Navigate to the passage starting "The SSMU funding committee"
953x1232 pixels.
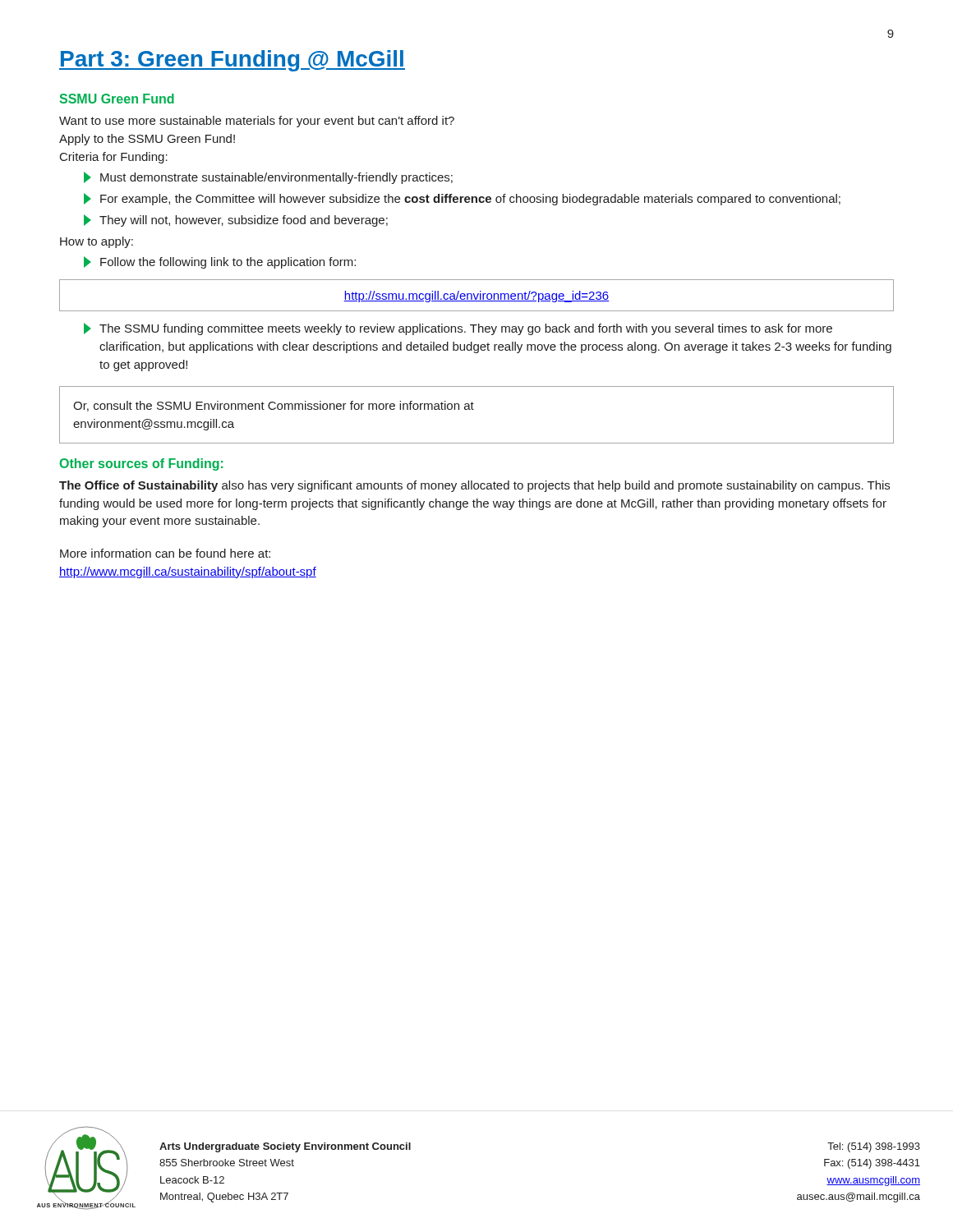(489, 346)
